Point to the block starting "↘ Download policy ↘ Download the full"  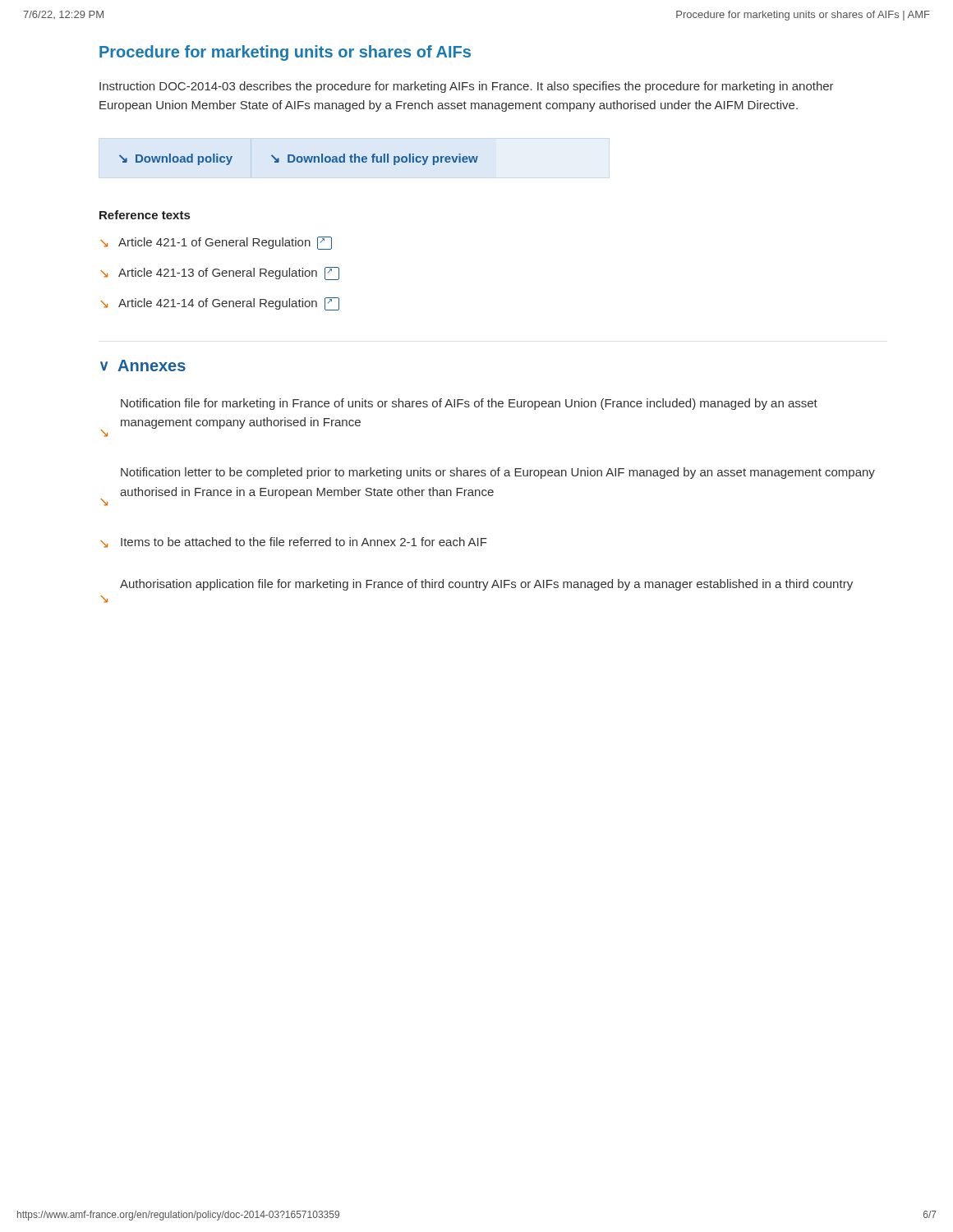(x=354, y=158)
